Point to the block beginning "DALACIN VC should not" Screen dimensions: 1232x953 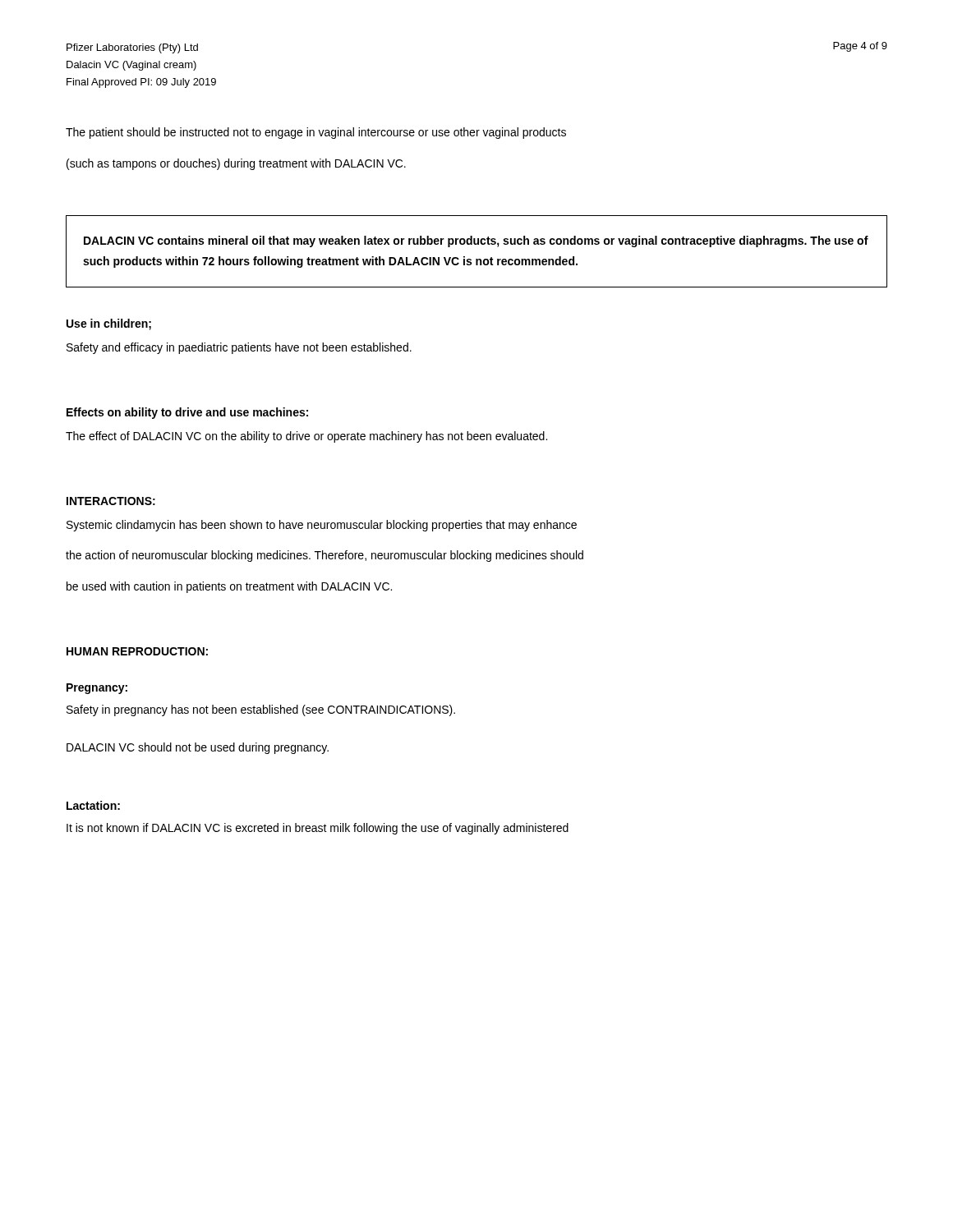pyautogui.click(x=198, y=747)
